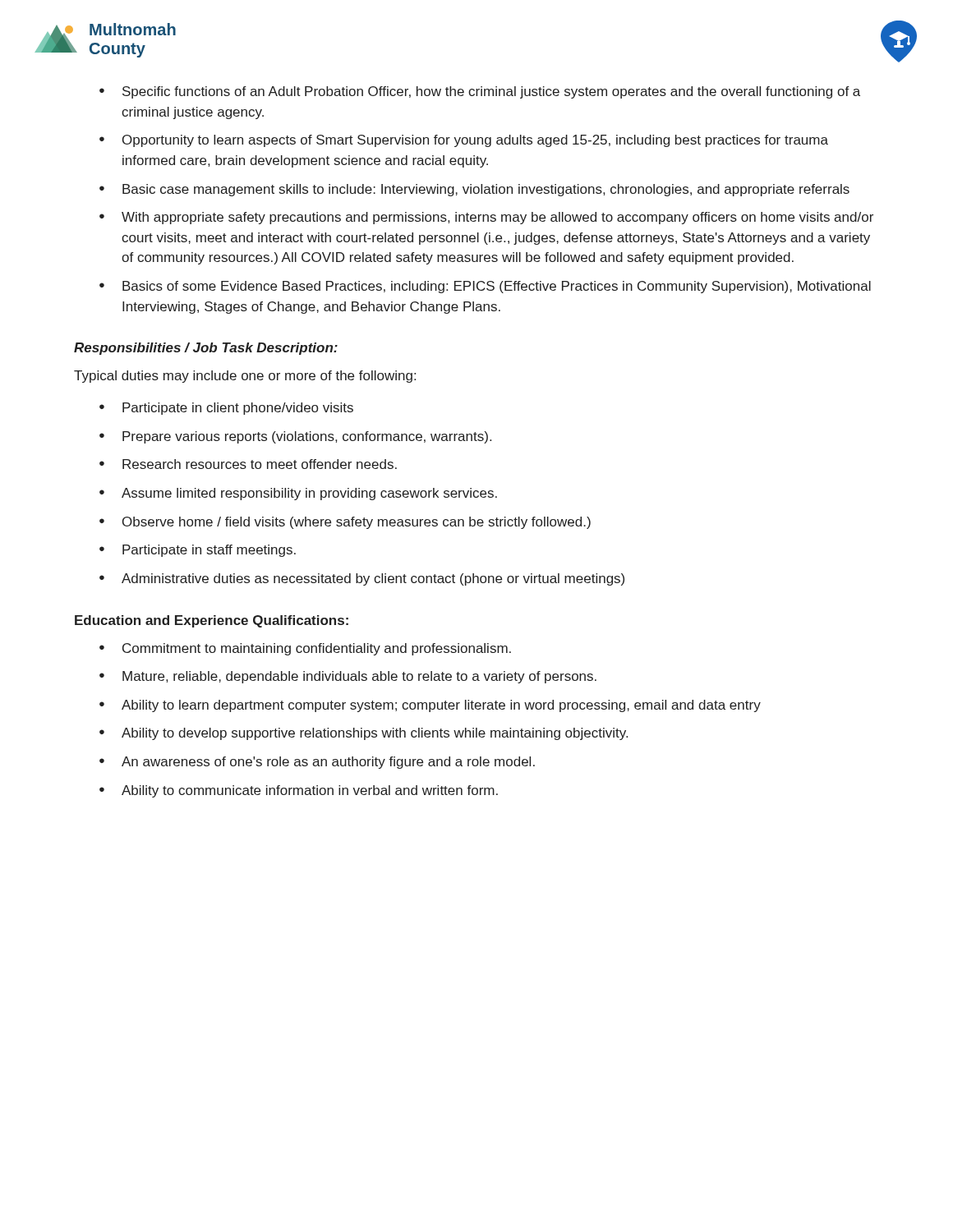Screen dimensions: 1232x953
Task: Locate the block of text that opens with "Ability to learn department computer system; computer"
Action: [x=441, y=705]
